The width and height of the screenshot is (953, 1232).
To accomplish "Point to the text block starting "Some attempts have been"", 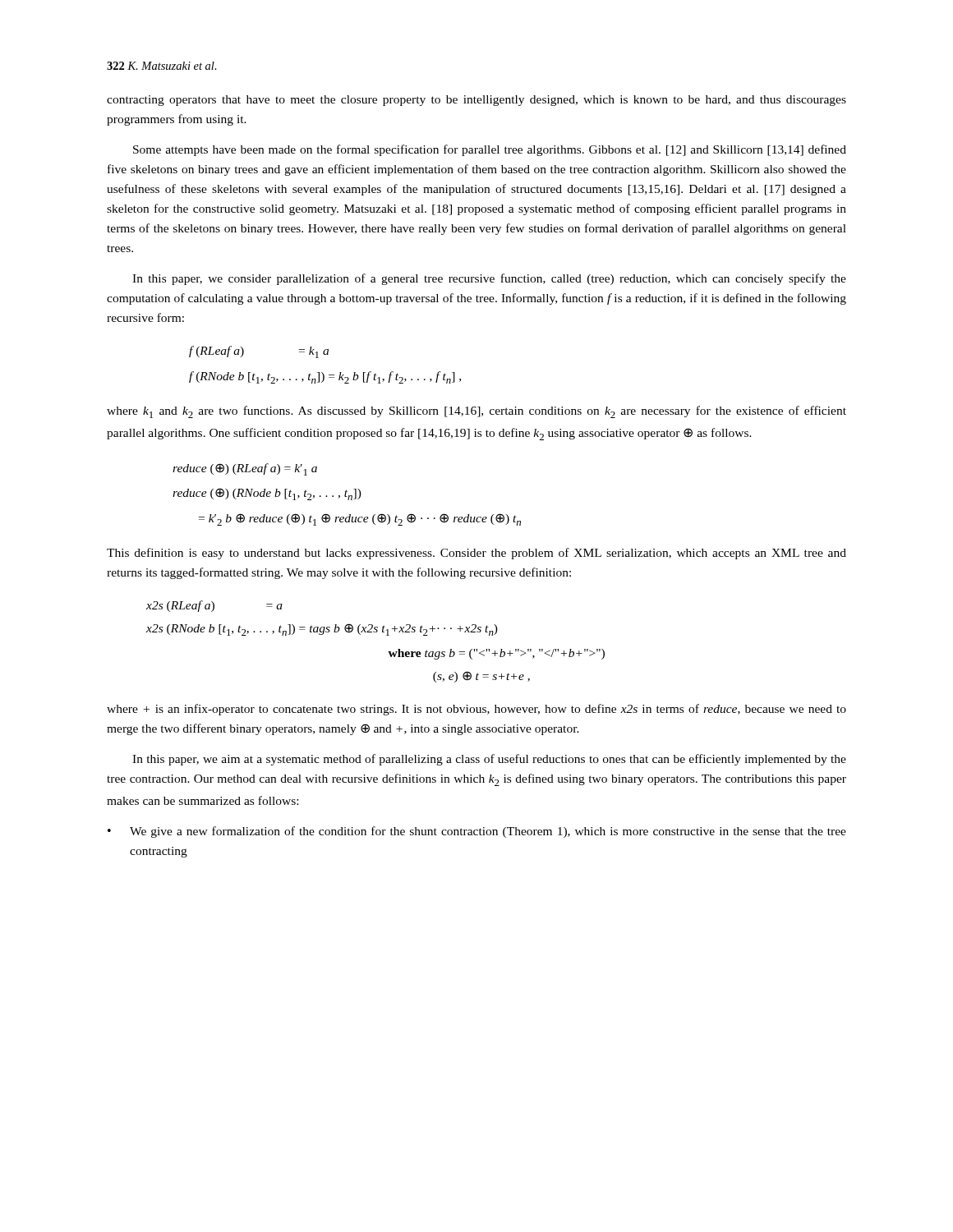I will click(x=476, y=199).
